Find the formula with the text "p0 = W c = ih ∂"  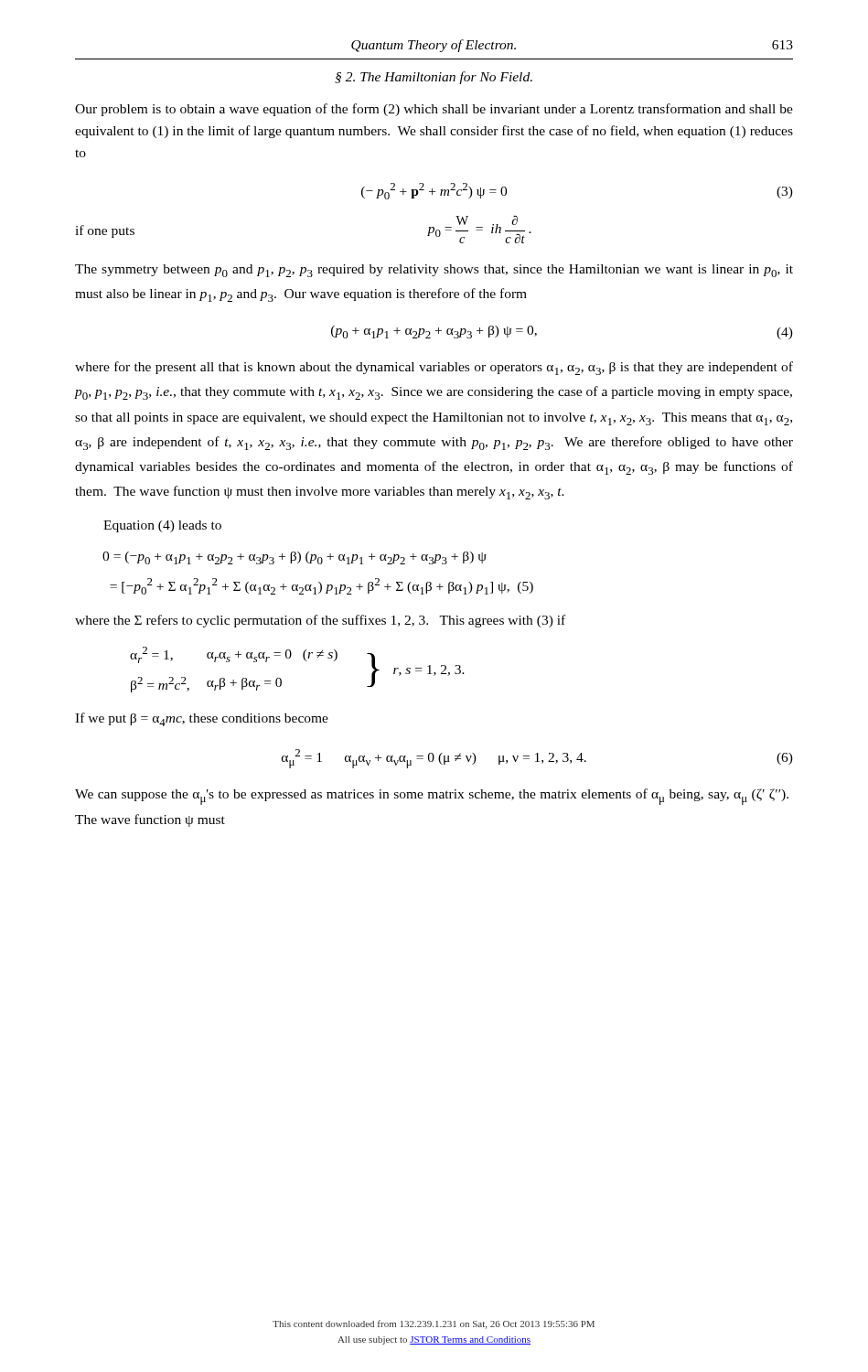coord(480,230)
